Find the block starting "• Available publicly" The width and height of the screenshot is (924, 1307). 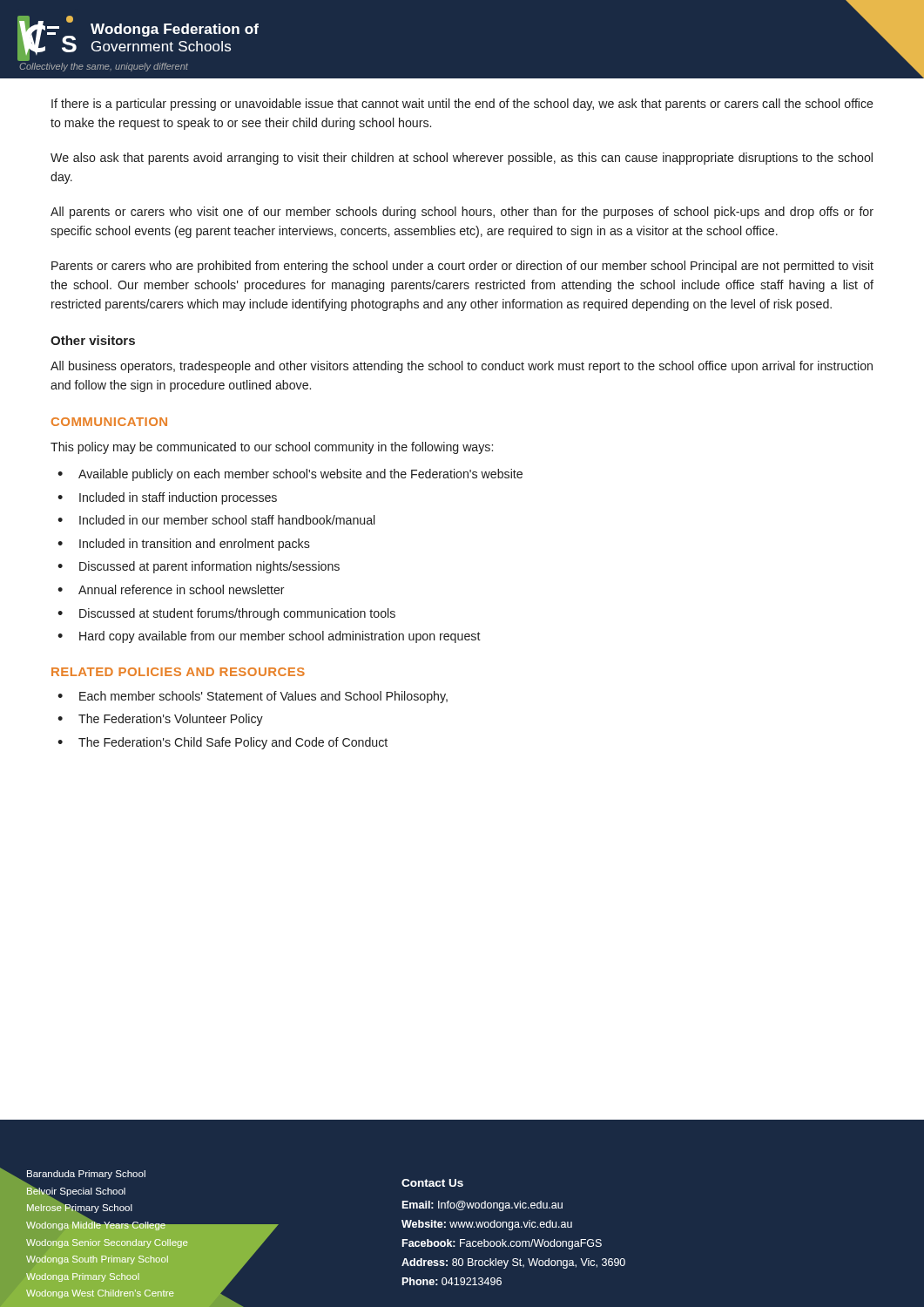tap(287, 475)
